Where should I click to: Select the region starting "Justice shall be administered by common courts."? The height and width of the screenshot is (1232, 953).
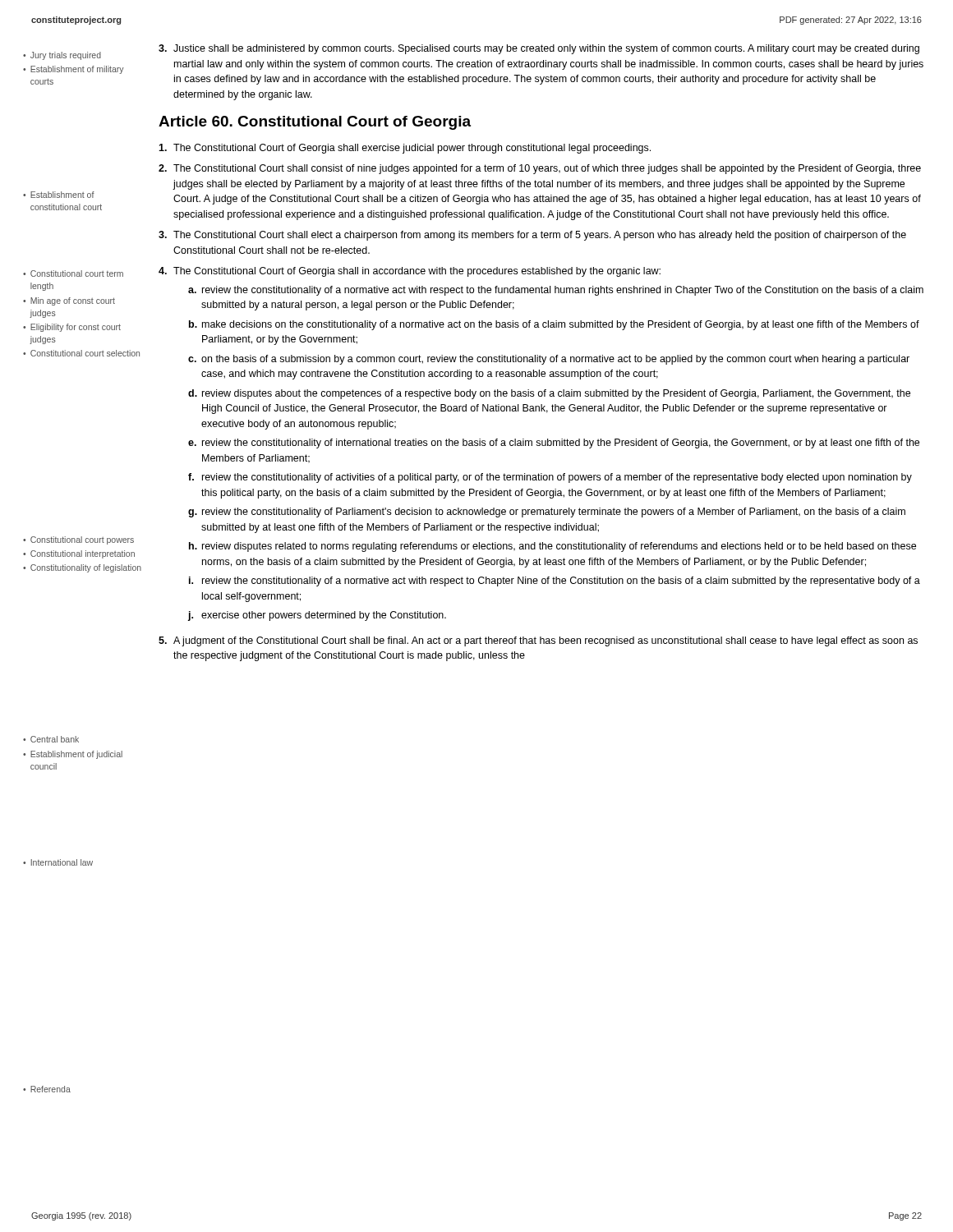544,71
